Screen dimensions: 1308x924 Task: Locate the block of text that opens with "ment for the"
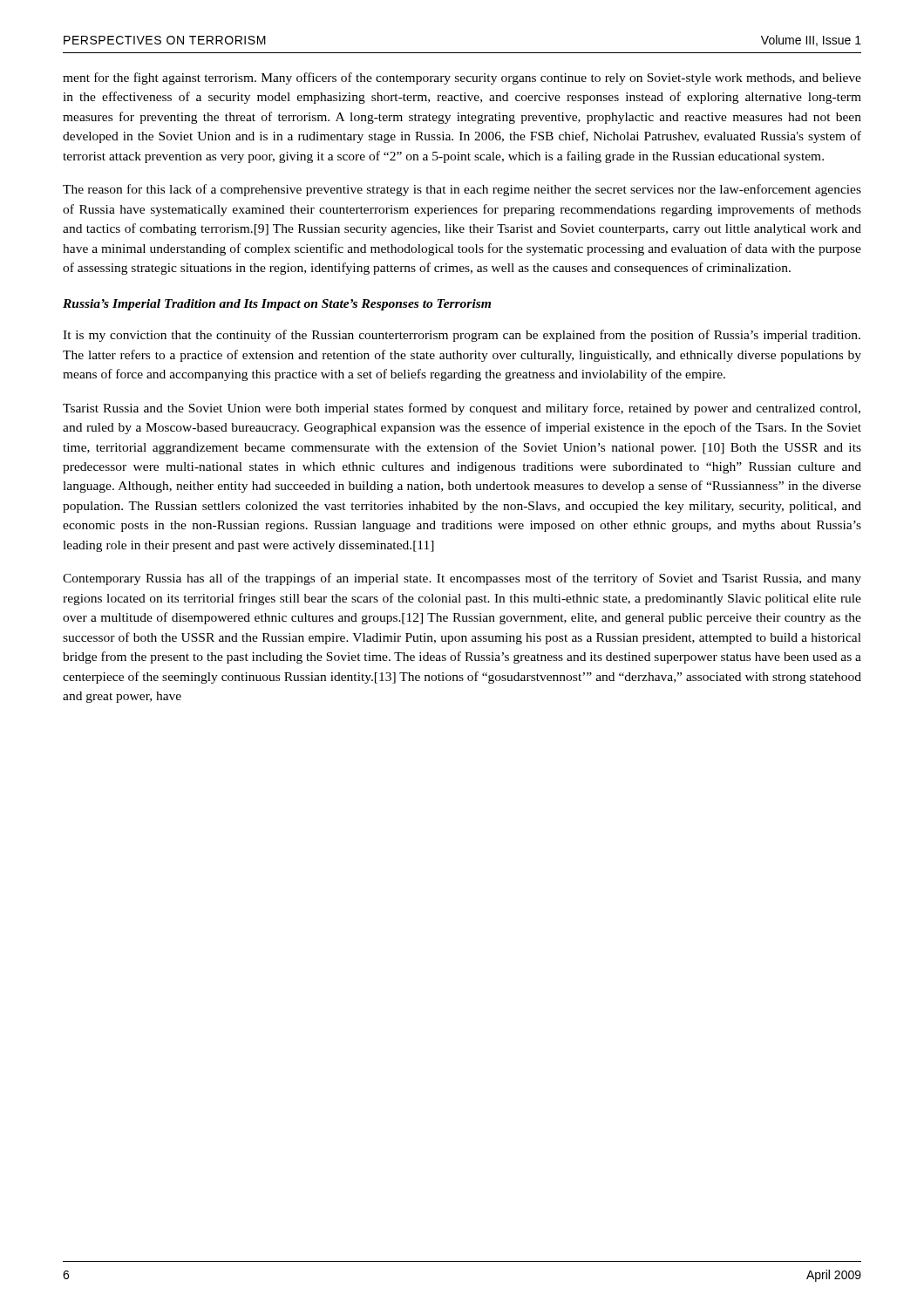coord(462,117)
